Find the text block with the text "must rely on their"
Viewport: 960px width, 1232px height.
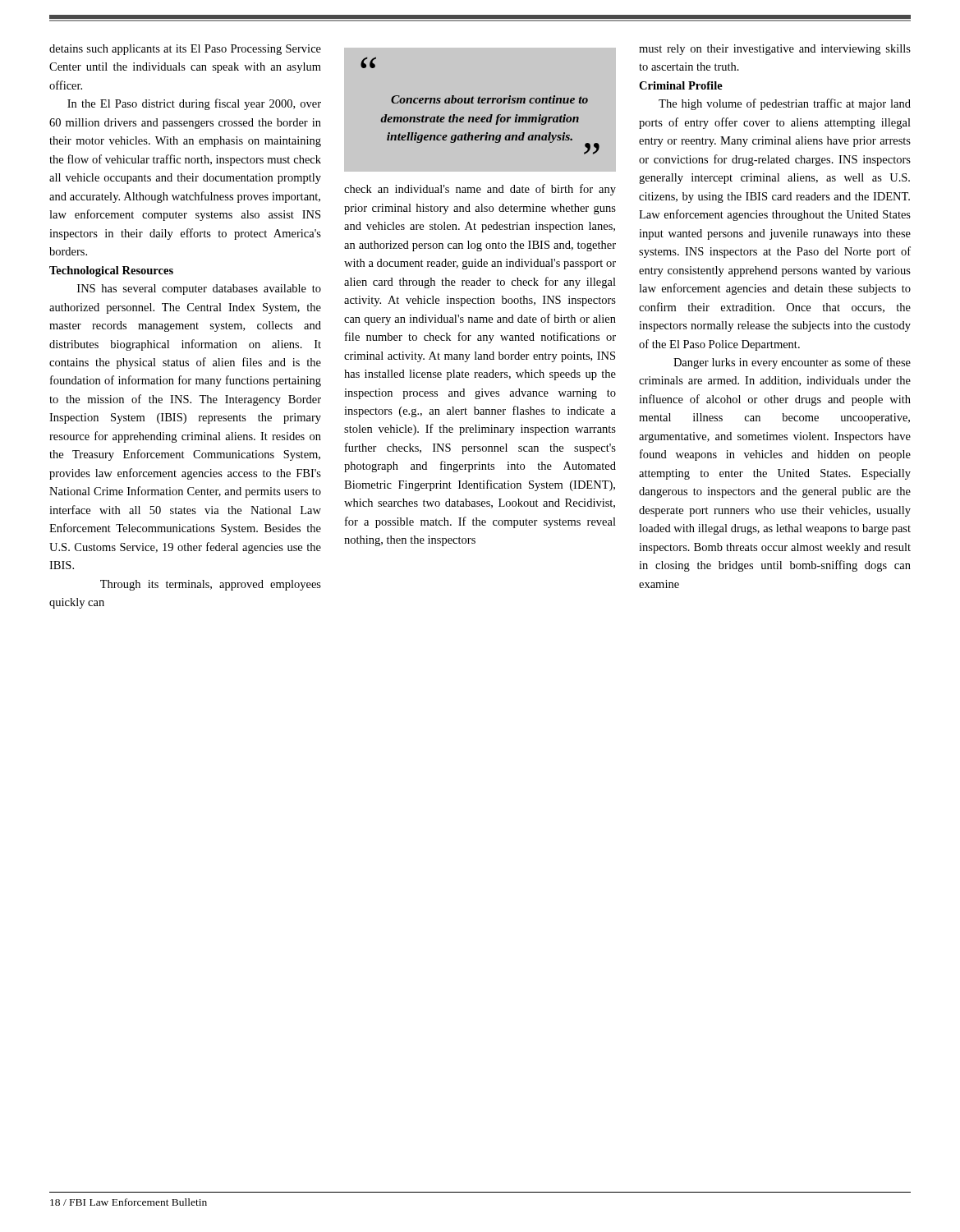pos(775,58)
